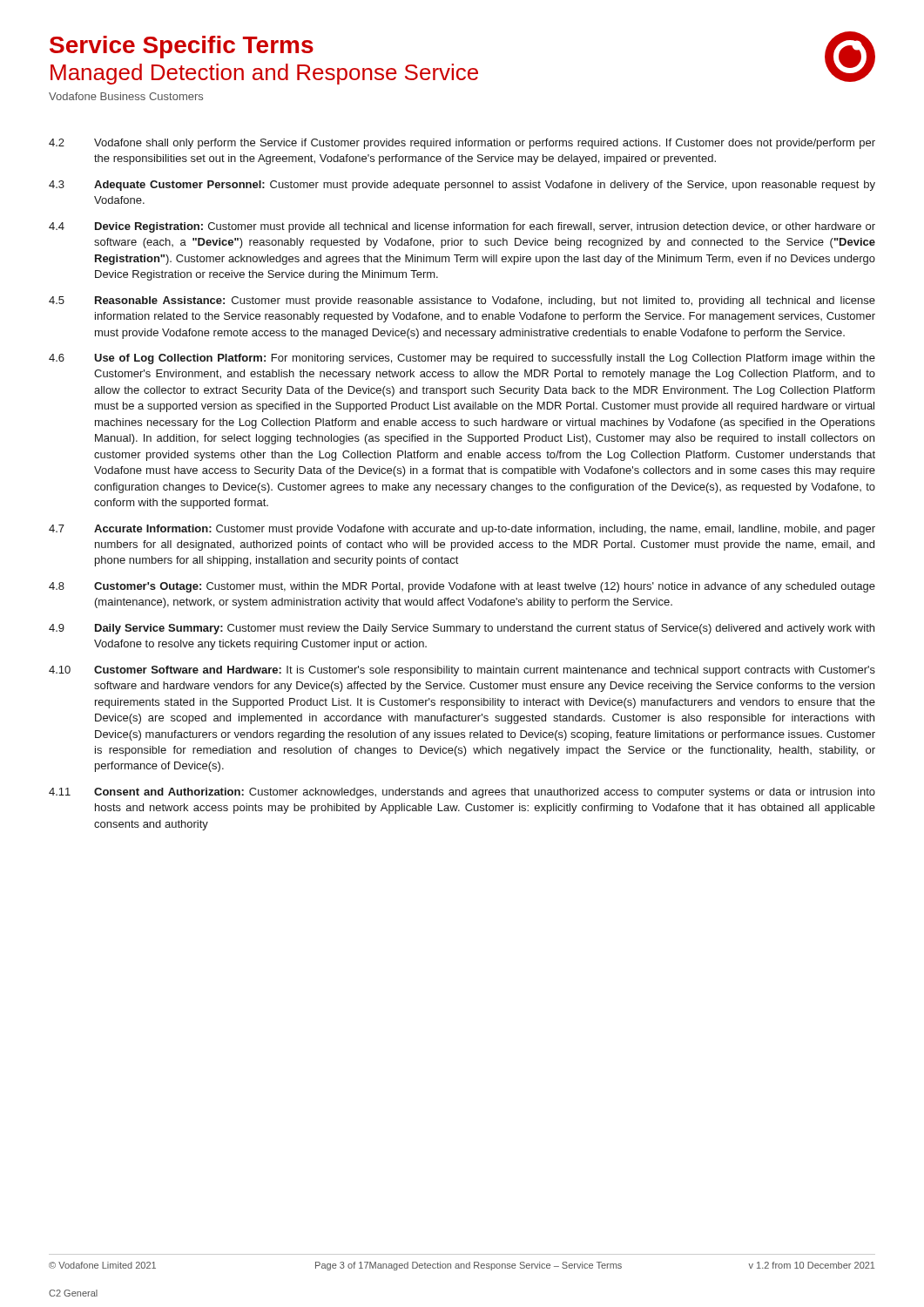Find the list item that reads "4.5 Reasonable Assistance: Customer"
This screenshot has height=1307, width=924.
point(462,317)
